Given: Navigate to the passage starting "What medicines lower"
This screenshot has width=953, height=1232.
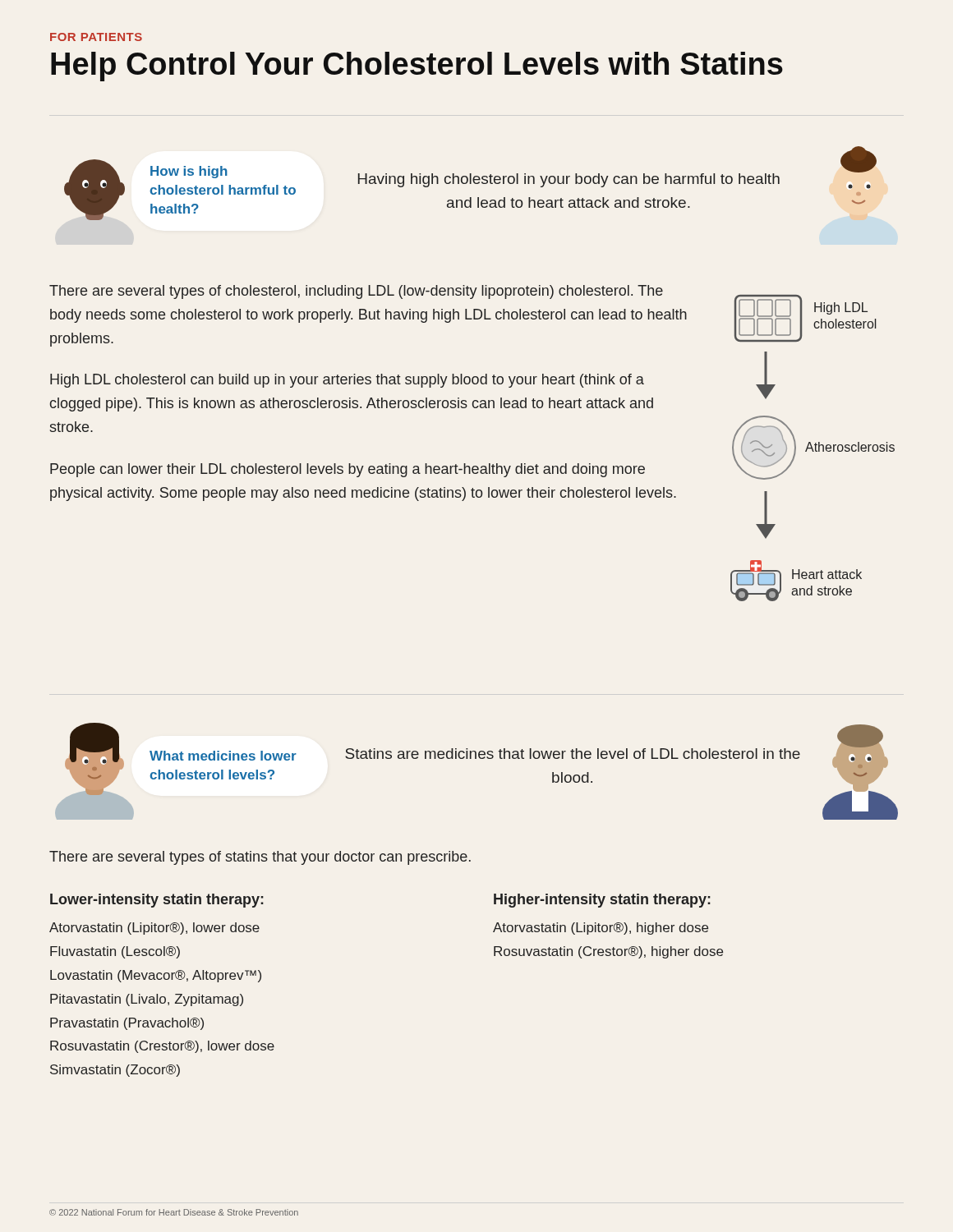Looking at the screenshot, I should click(x=223, y=765).
